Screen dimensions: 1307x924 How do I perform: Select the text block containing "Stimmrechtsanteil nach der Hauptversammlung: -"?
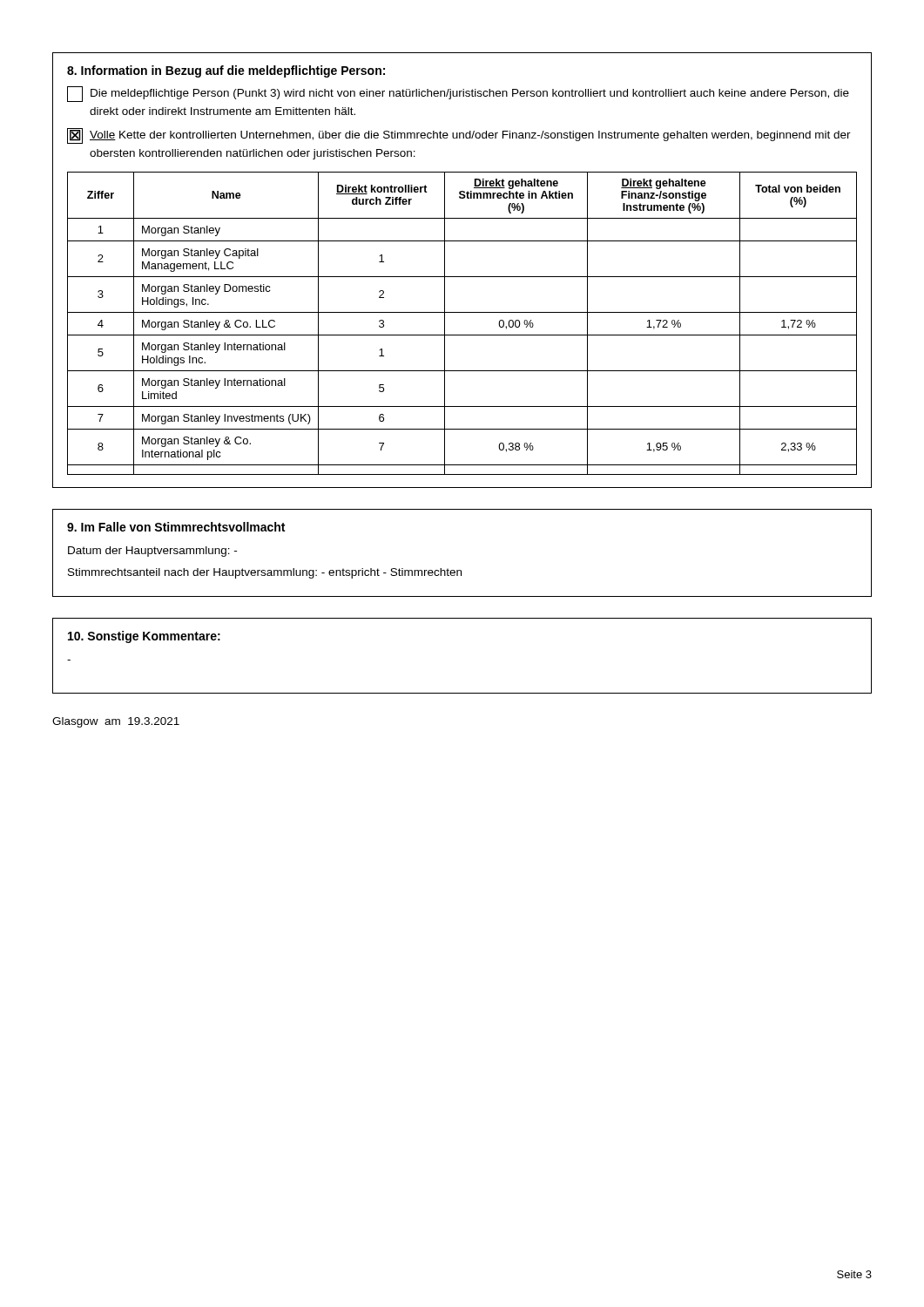point(265,572)
